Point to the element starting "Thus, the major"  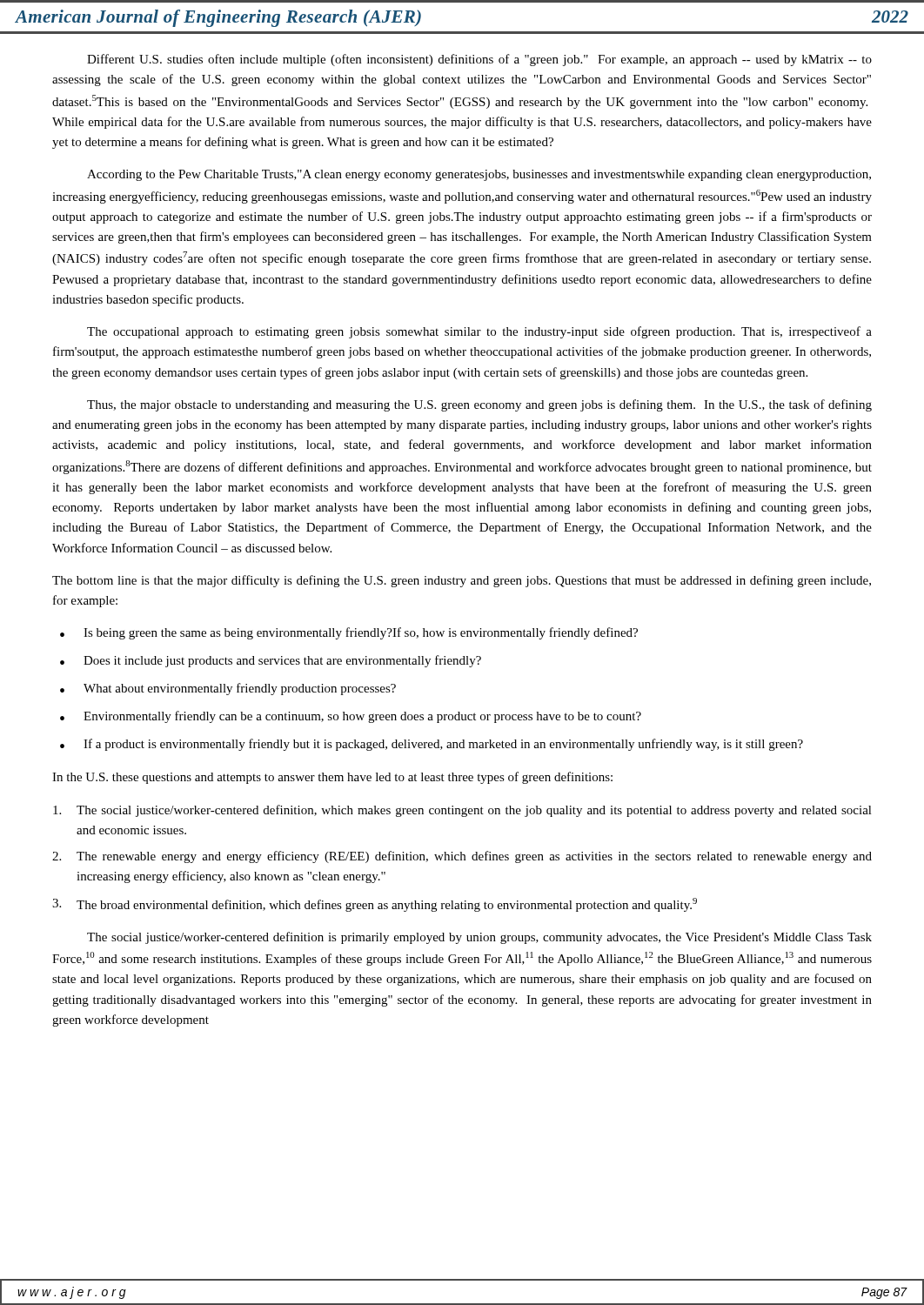pos(462,476)
